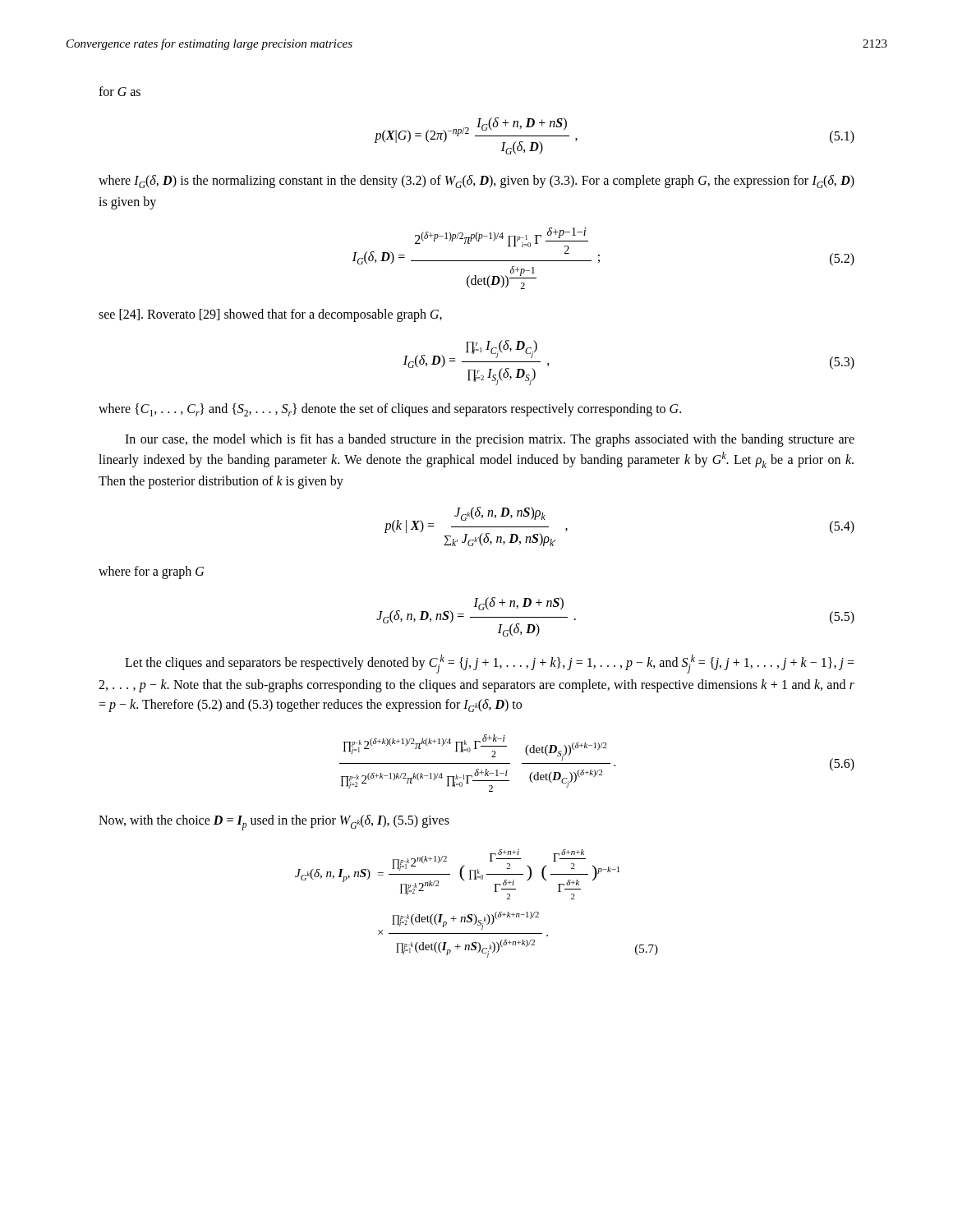
Task: Point to the block beginning "where {C1, . ."
Action: [390, 410]
